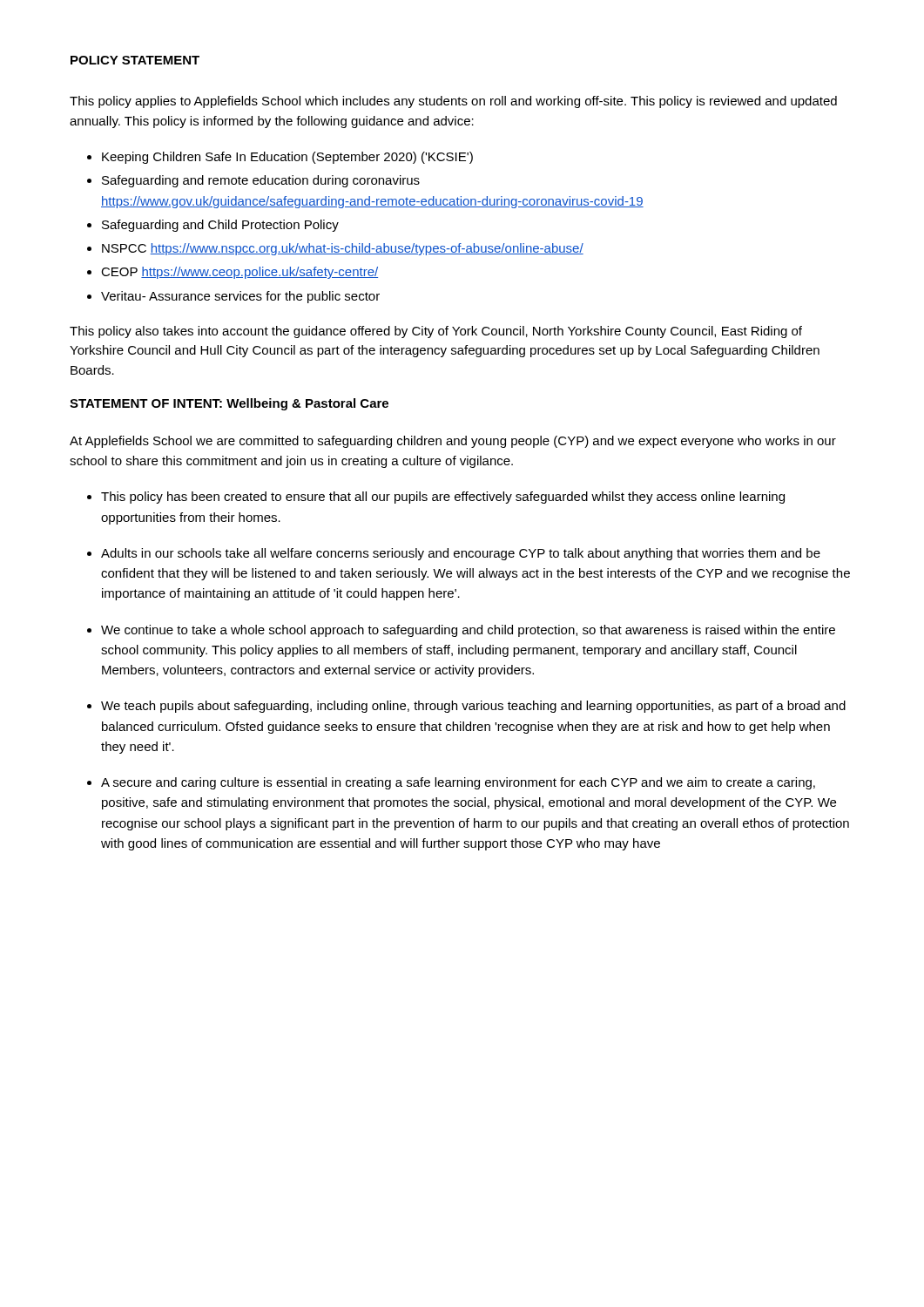
Task: Navigate to the element starting "At Applefields School we are committed"
Action: [x=453, y=450]
